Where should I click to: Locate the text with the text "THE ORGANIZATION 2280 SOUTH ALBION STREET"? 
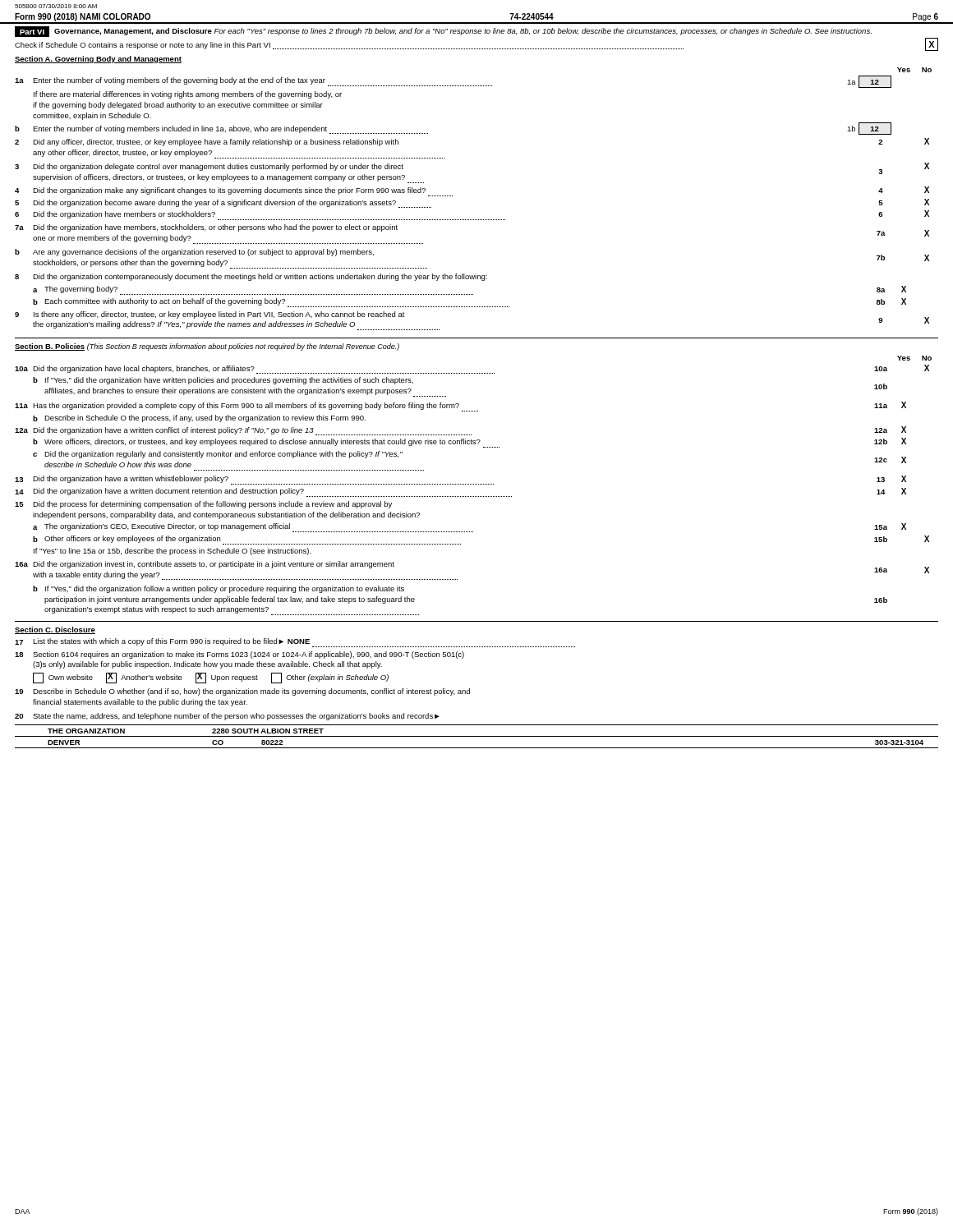245,730
